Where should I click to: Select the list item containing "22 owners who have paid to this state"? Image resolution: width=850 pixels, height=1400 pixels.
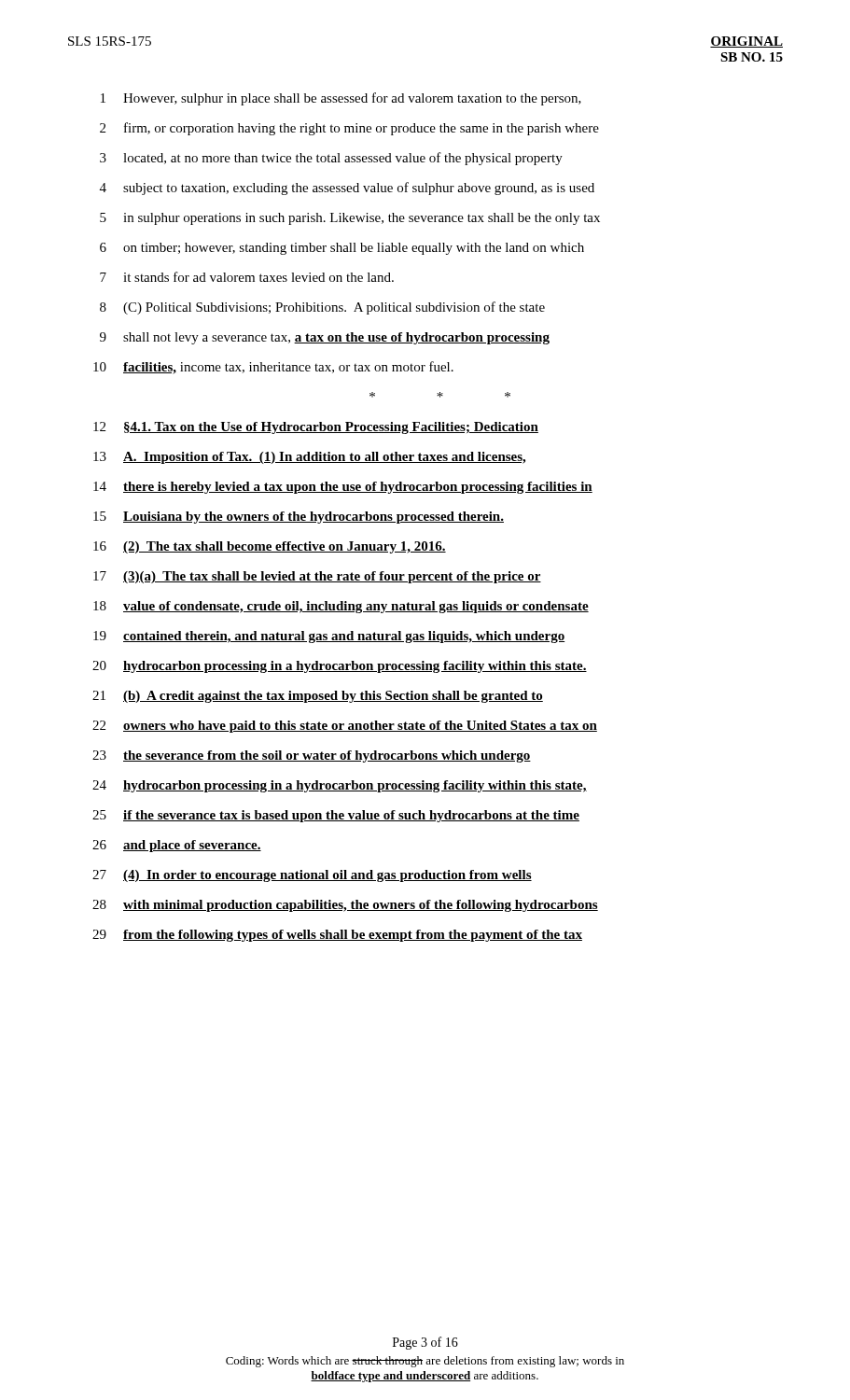pyautogui.click(x=425, y=725)
